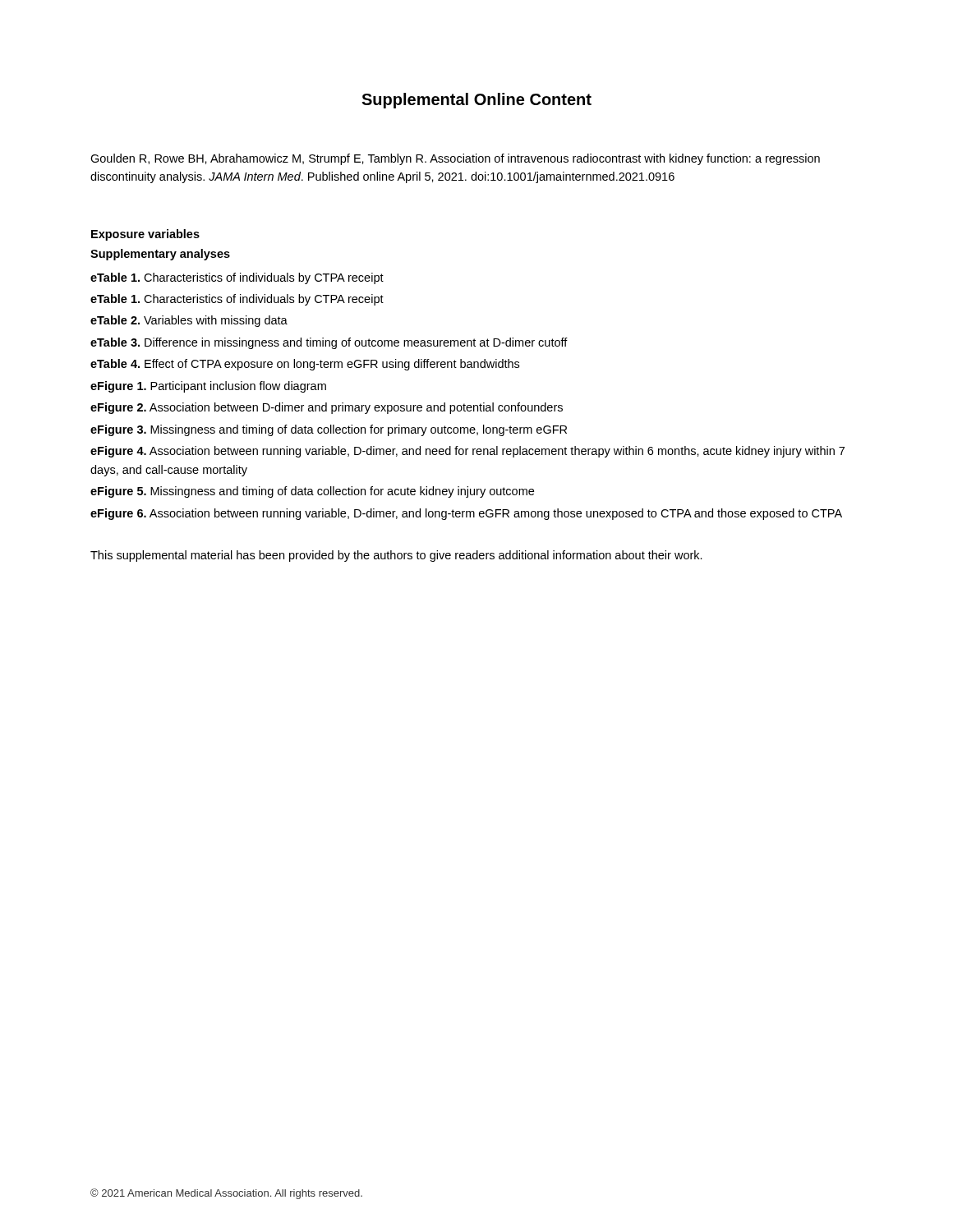Viewport: 953px width, 1232px height.
Task: Where is the passage that starts "Goulden R, Rowe BH, Abrahamowicz M,"?
Action: click(455, 167)
